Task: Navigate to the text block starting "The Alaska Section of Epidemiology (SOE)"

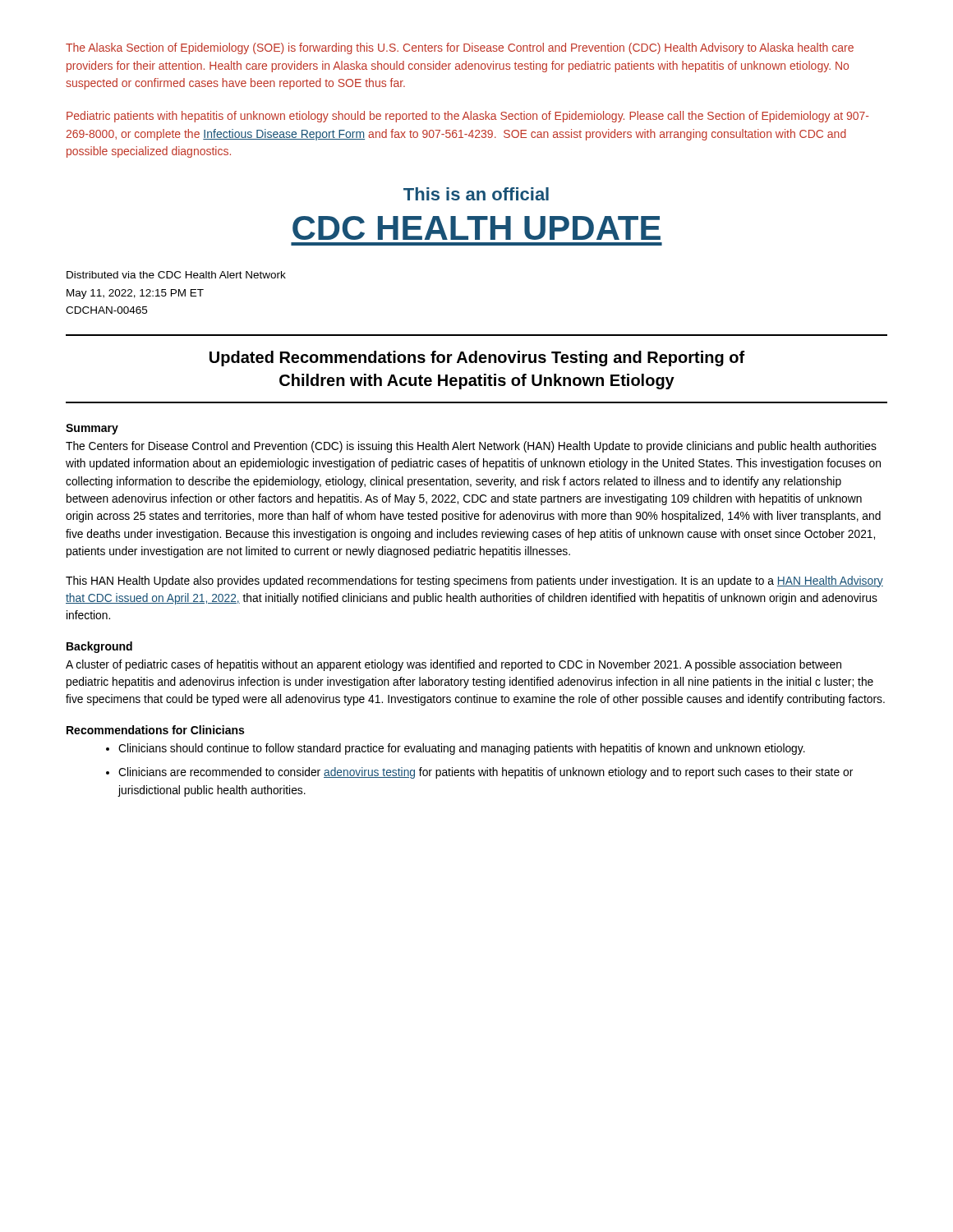Action: coord(460,65)
